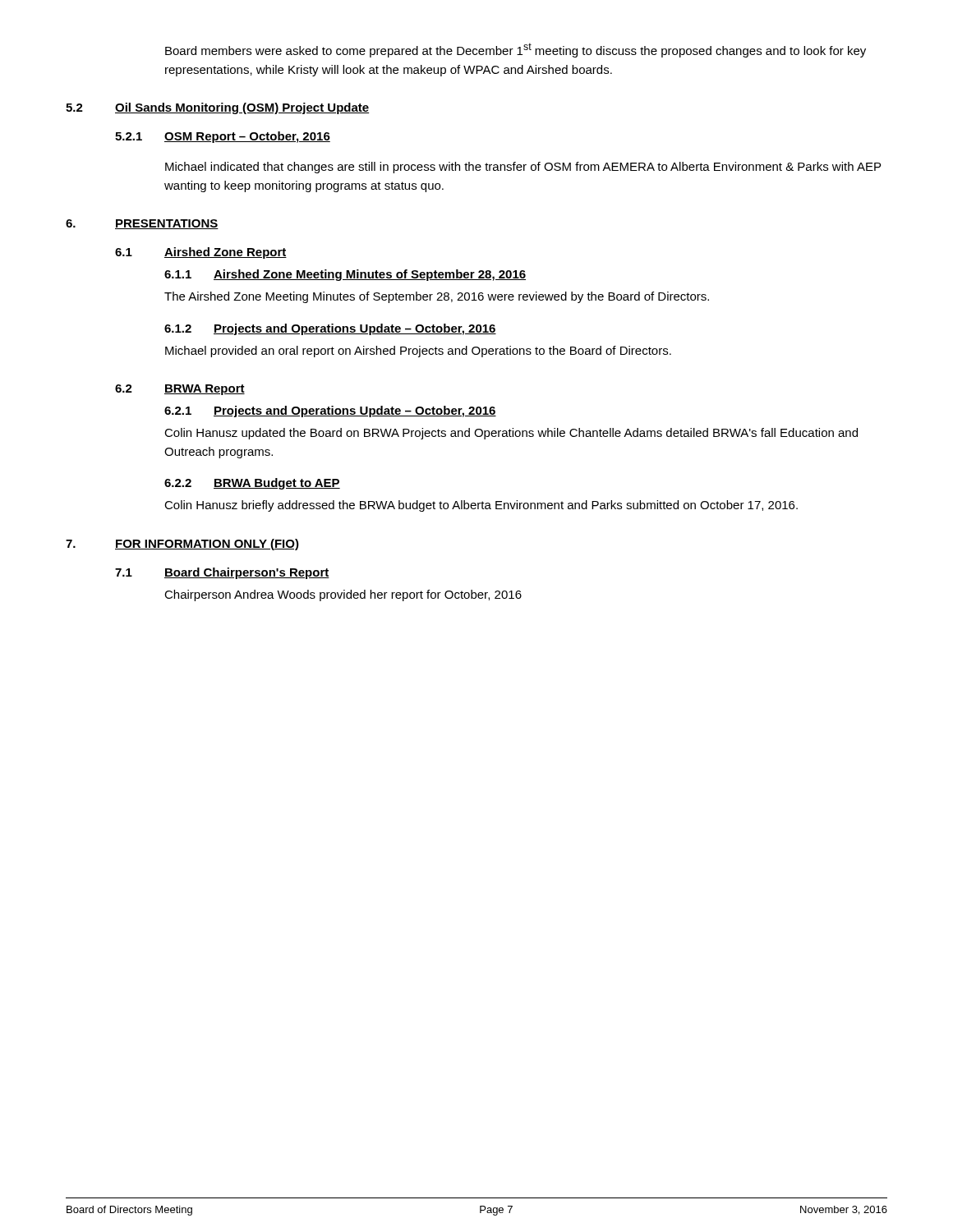Point to the element starting "Colin Hanusz updated the Board on BRWA Projects"

pyautogui.click(x=511, y=442)
